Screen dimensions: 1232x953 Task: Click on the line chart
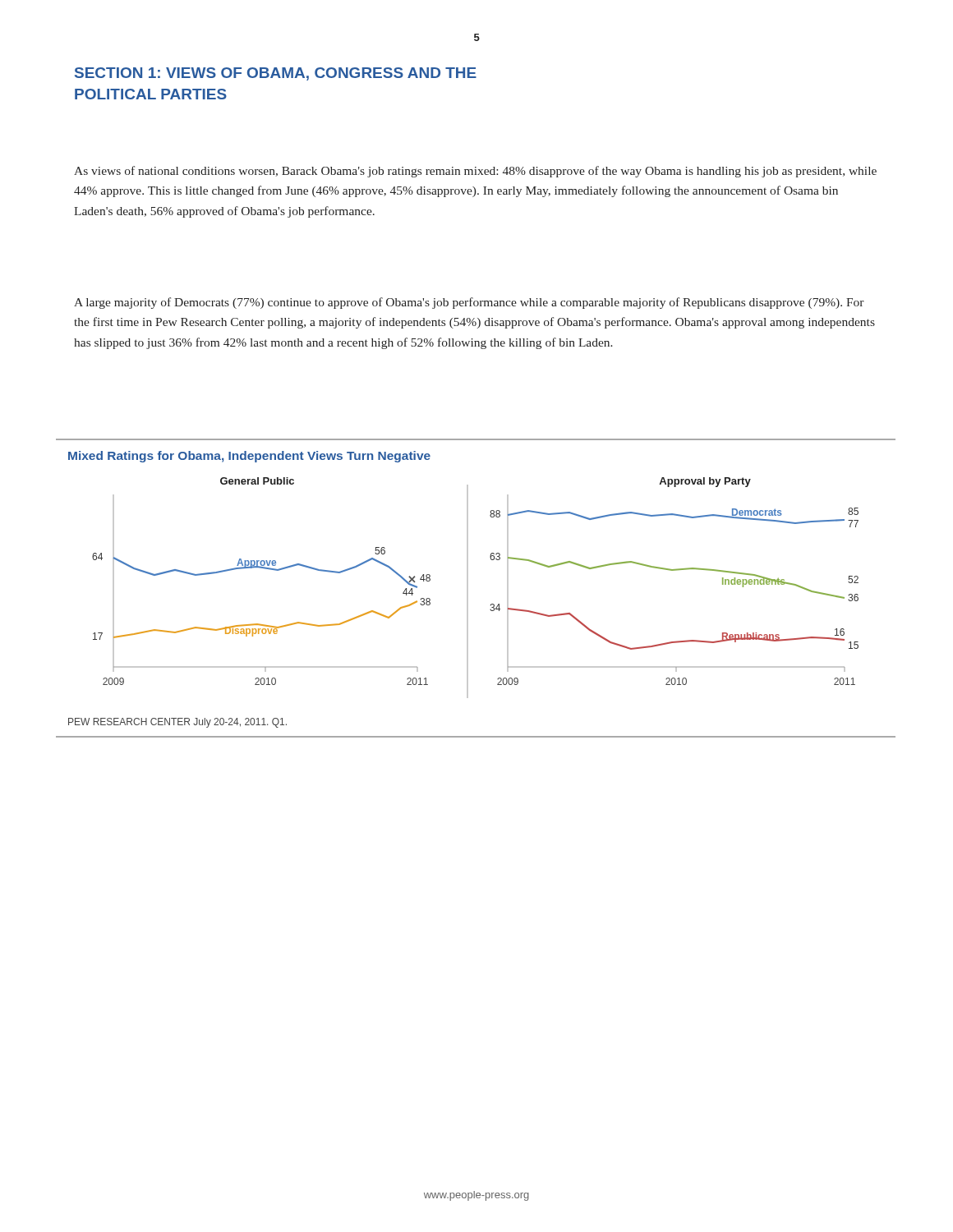[476, 588]
